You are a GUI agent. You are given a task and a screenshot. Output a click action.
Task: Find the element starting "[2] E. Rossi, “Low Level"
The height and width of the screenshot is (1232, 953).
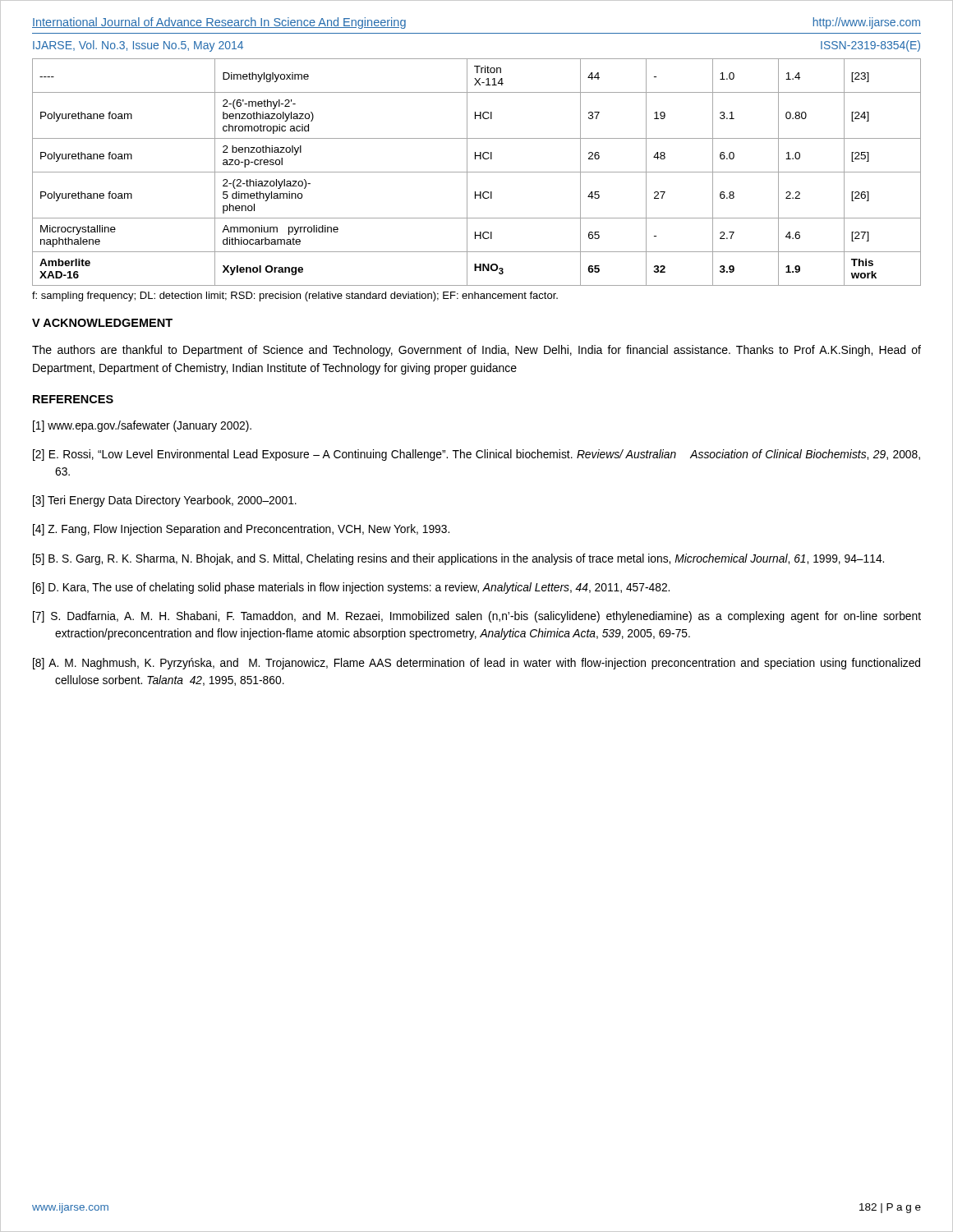(476, 463)
